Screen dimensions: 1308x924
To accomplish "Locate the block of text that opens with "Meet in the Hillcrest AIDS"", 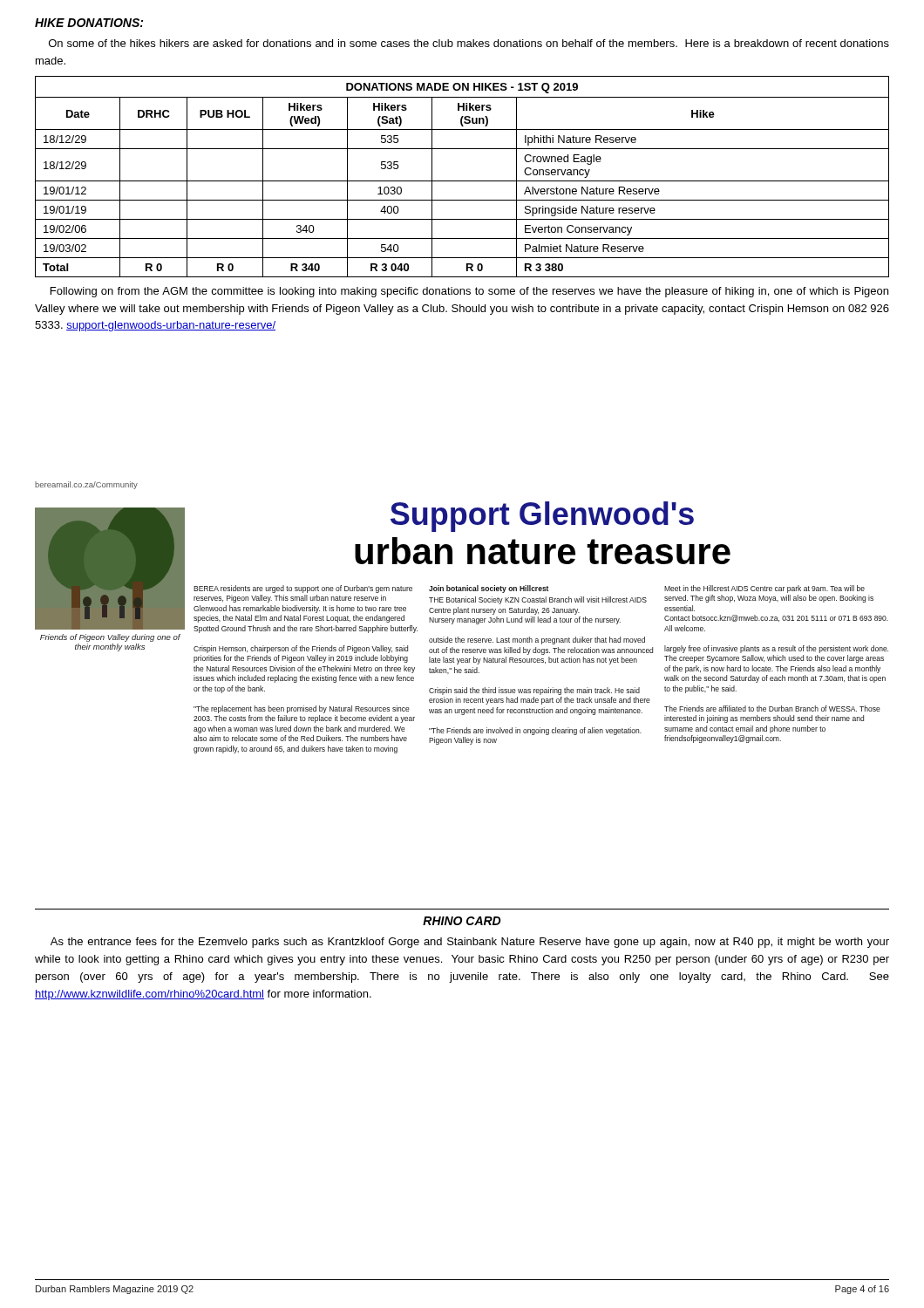I will click(777, 664).
